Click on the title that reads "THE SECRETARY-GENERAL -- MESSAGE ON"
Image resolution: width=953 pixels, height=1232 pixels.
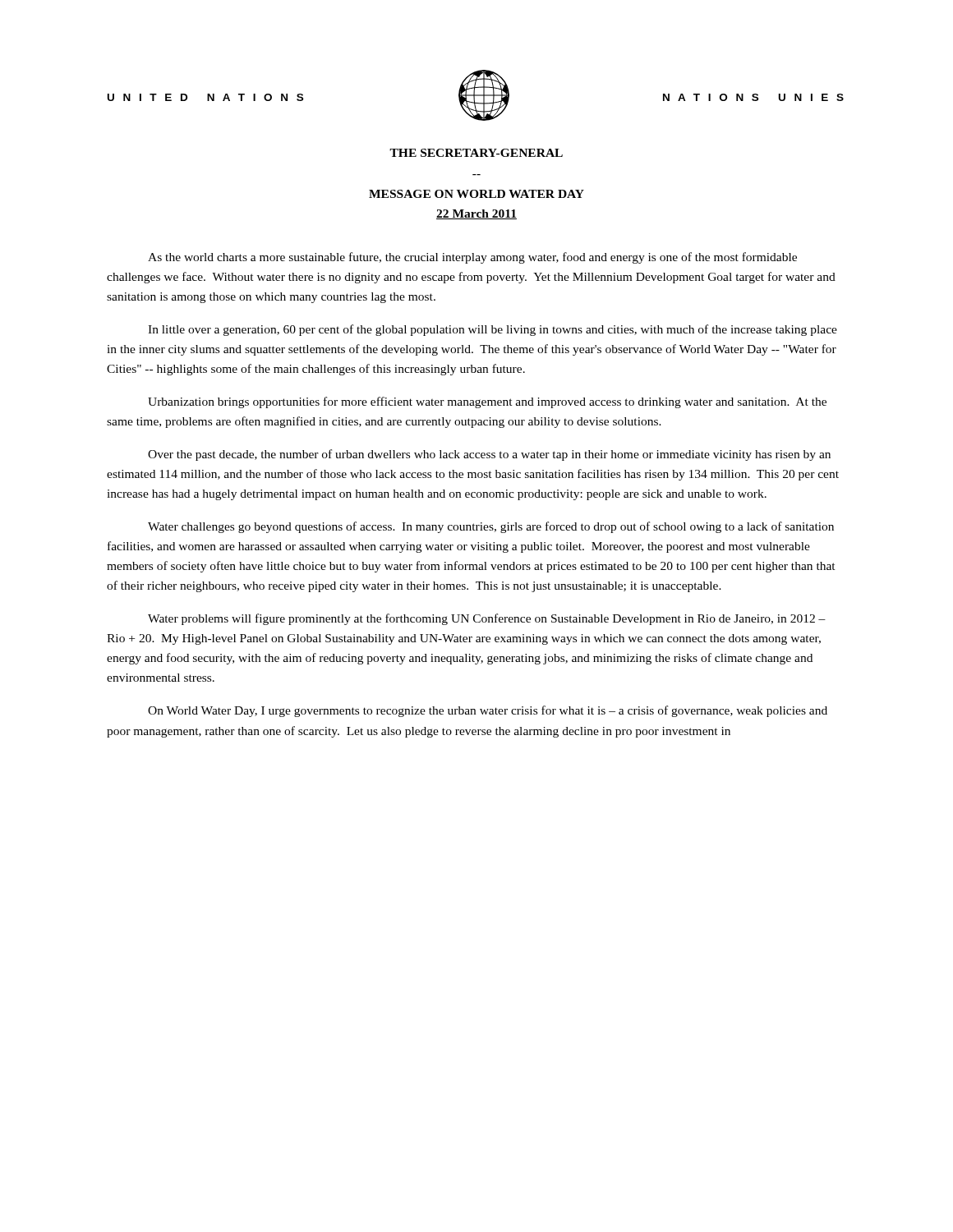(x=476, y=184)
